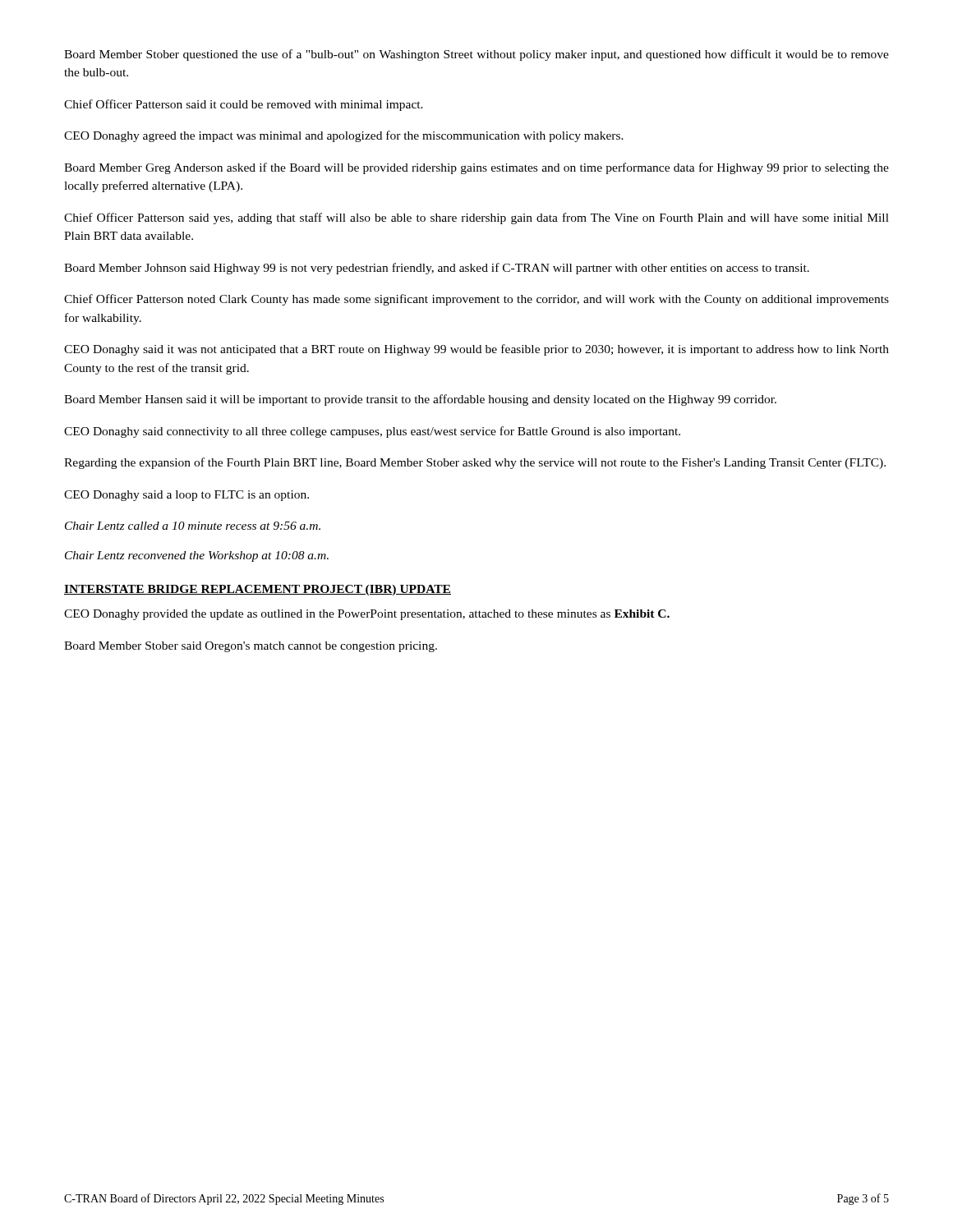Locate the text block that reads "Board Member Johnson said Highway 99 is not"
This screenshot has height=1232, width=953.
pos(437,267)
